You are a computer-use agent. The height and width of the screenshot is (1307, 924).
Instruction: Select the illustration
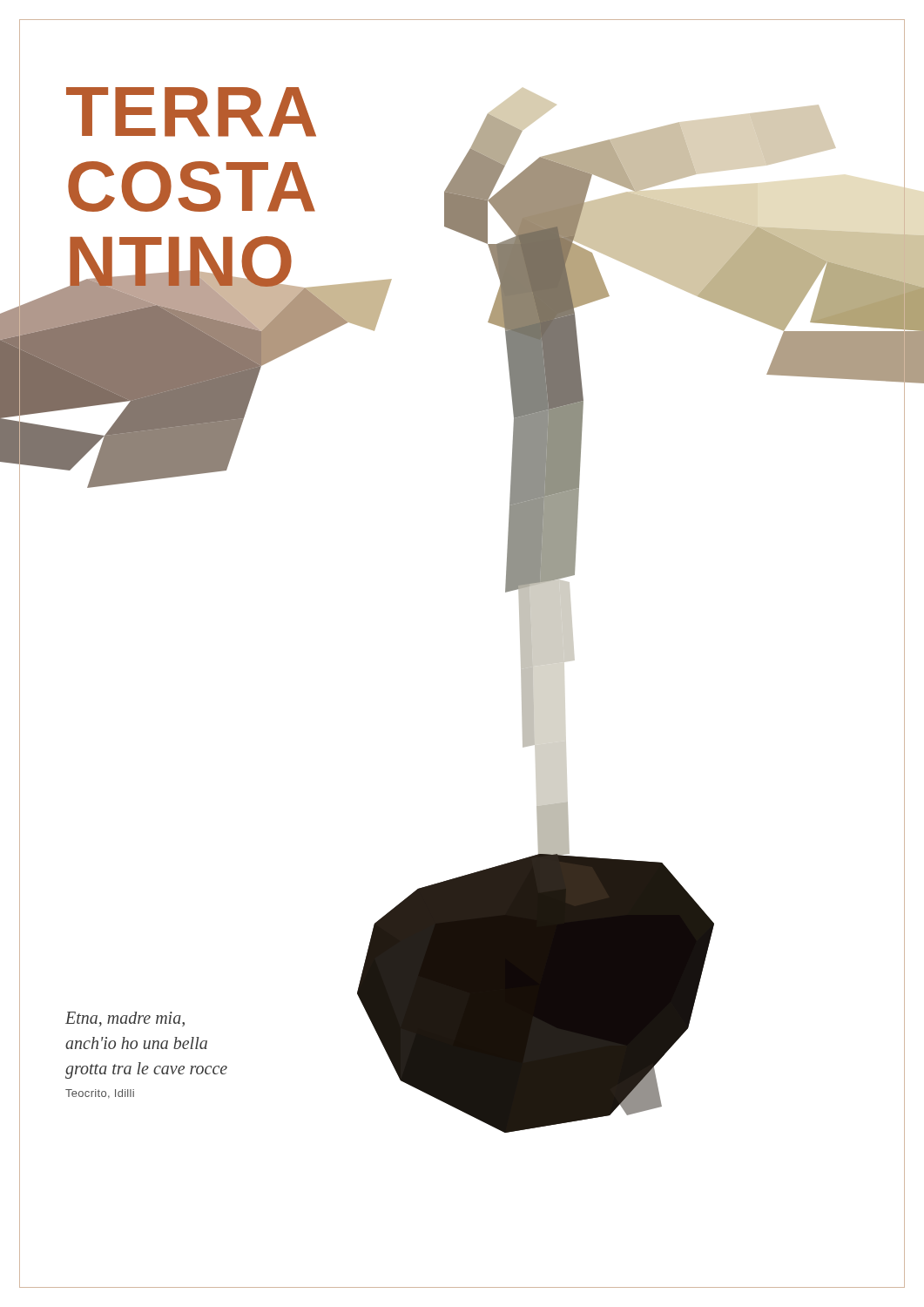click(462, 654)
